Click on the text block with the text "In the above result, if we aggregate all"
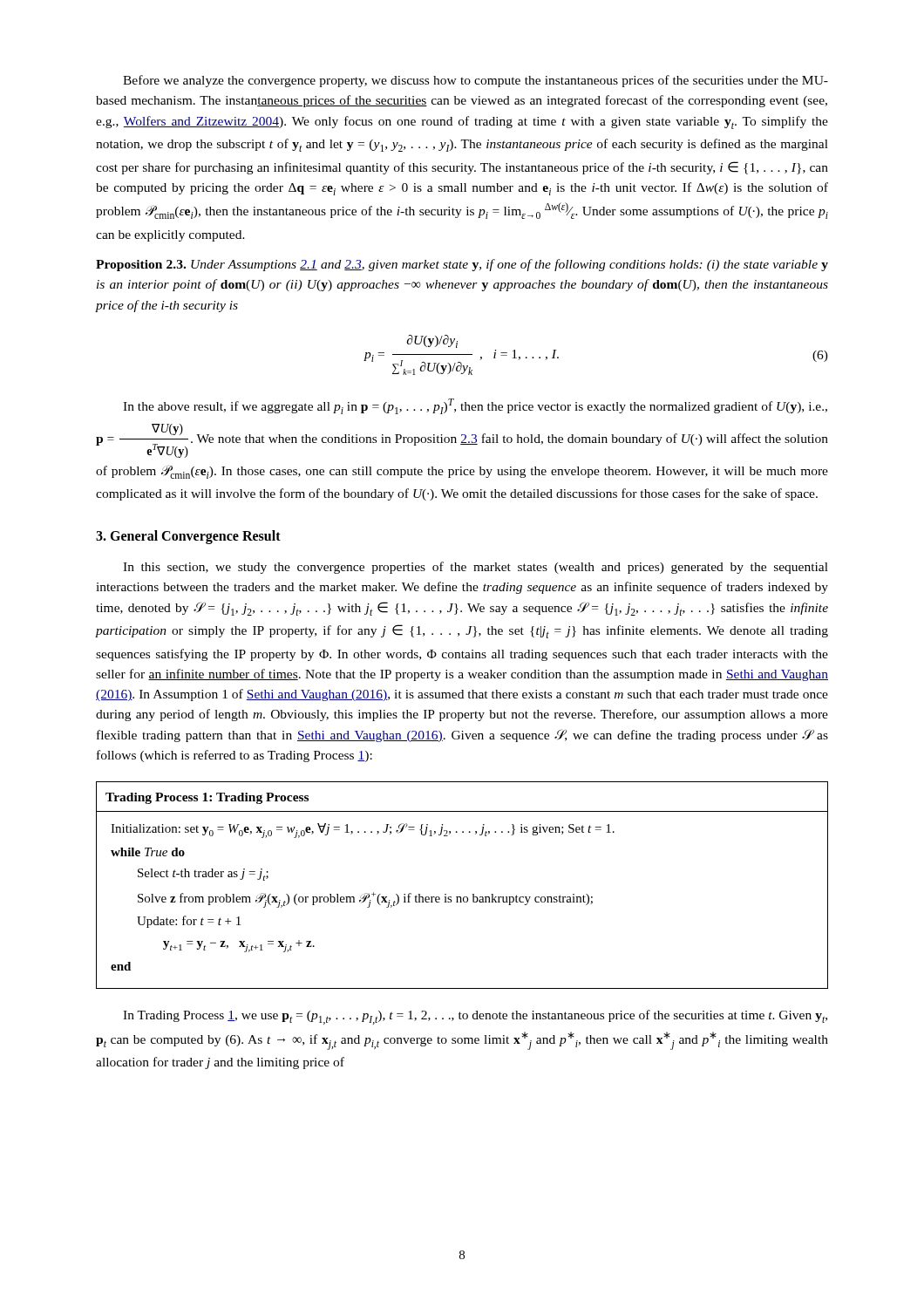The image size is (924, 1308). pos(462,449)
